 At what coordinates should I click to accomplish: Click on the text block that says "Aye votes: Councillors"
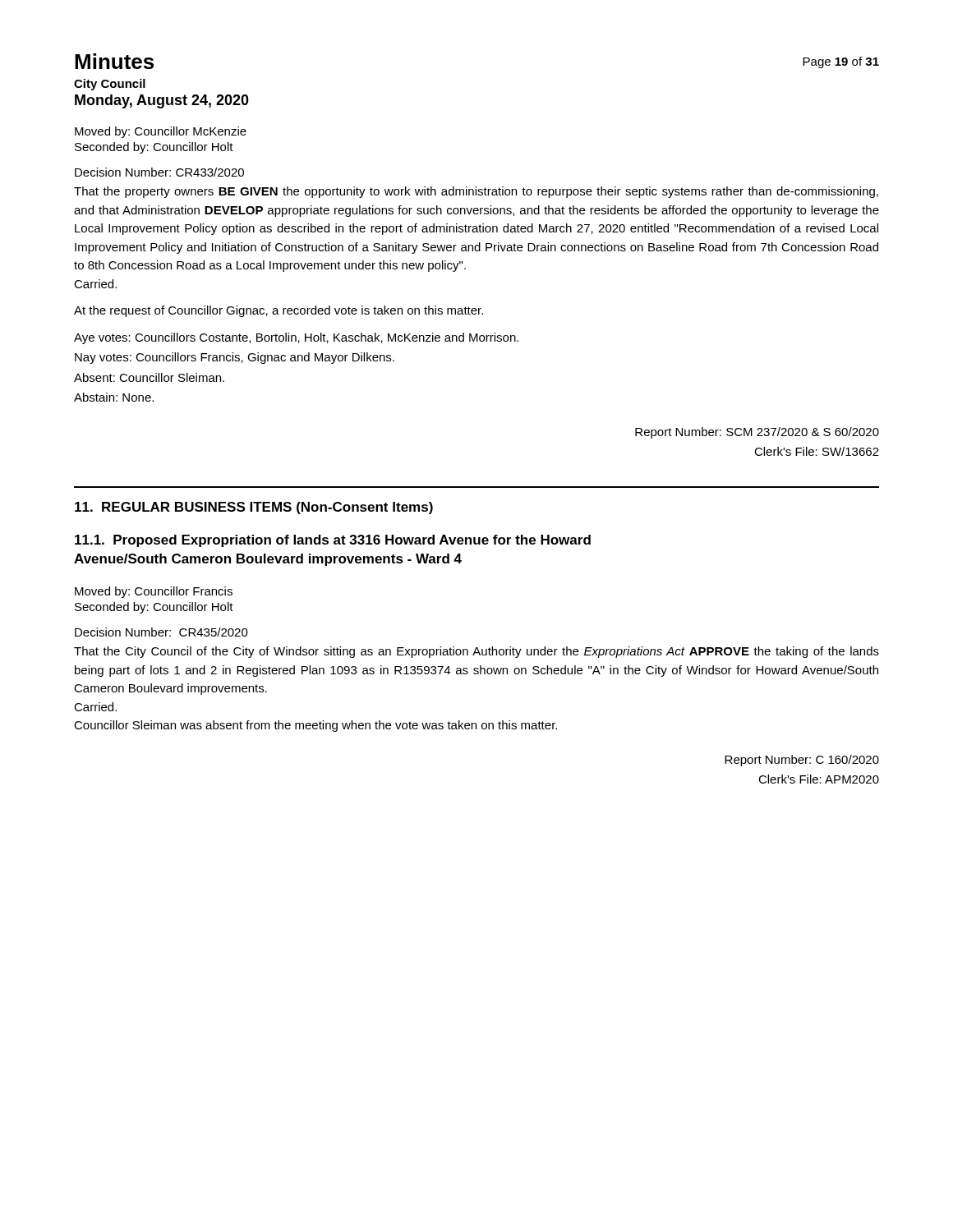tap(296, 338)
